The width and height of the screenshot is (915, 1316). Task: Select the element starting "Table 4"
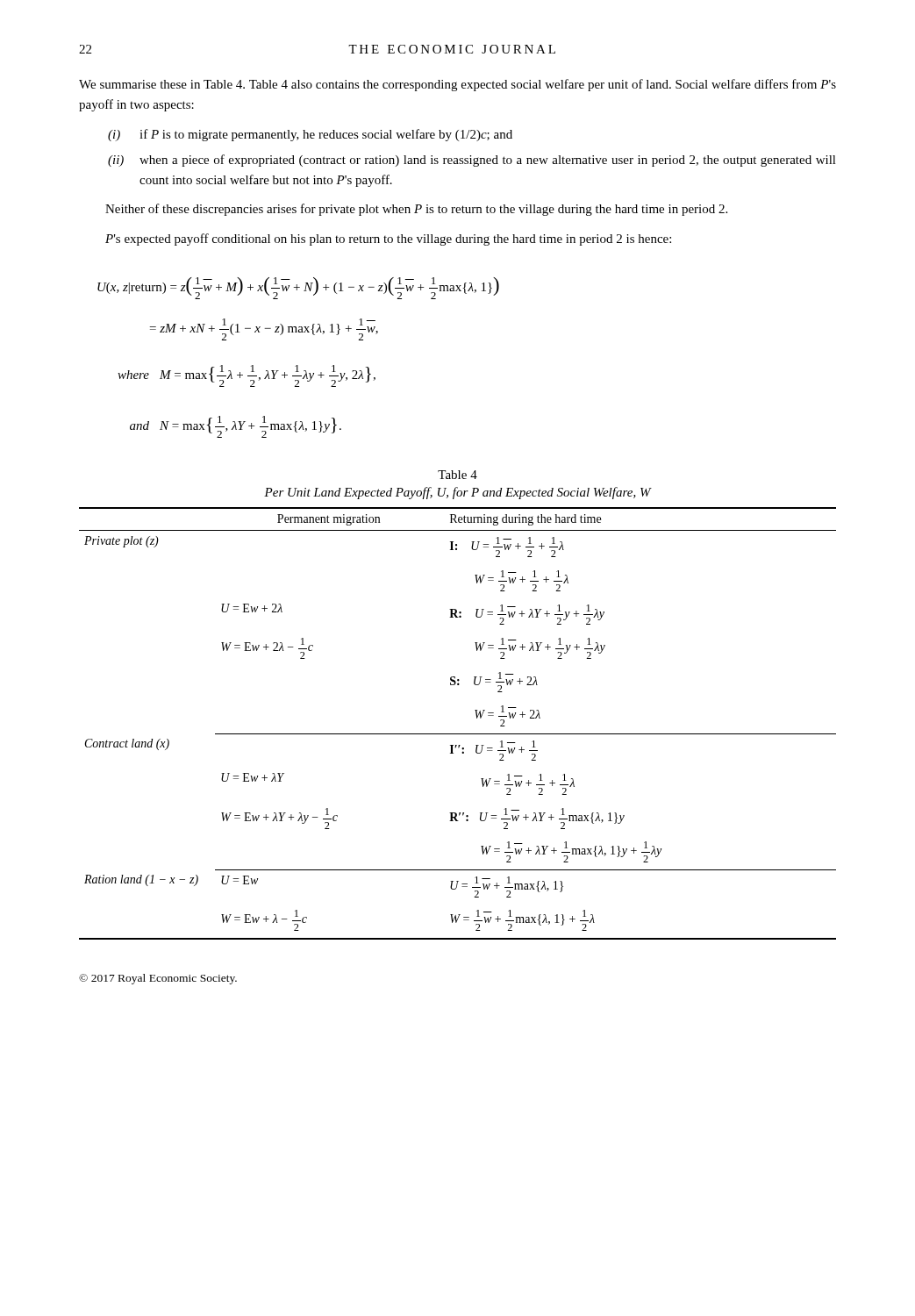[458, 474]
